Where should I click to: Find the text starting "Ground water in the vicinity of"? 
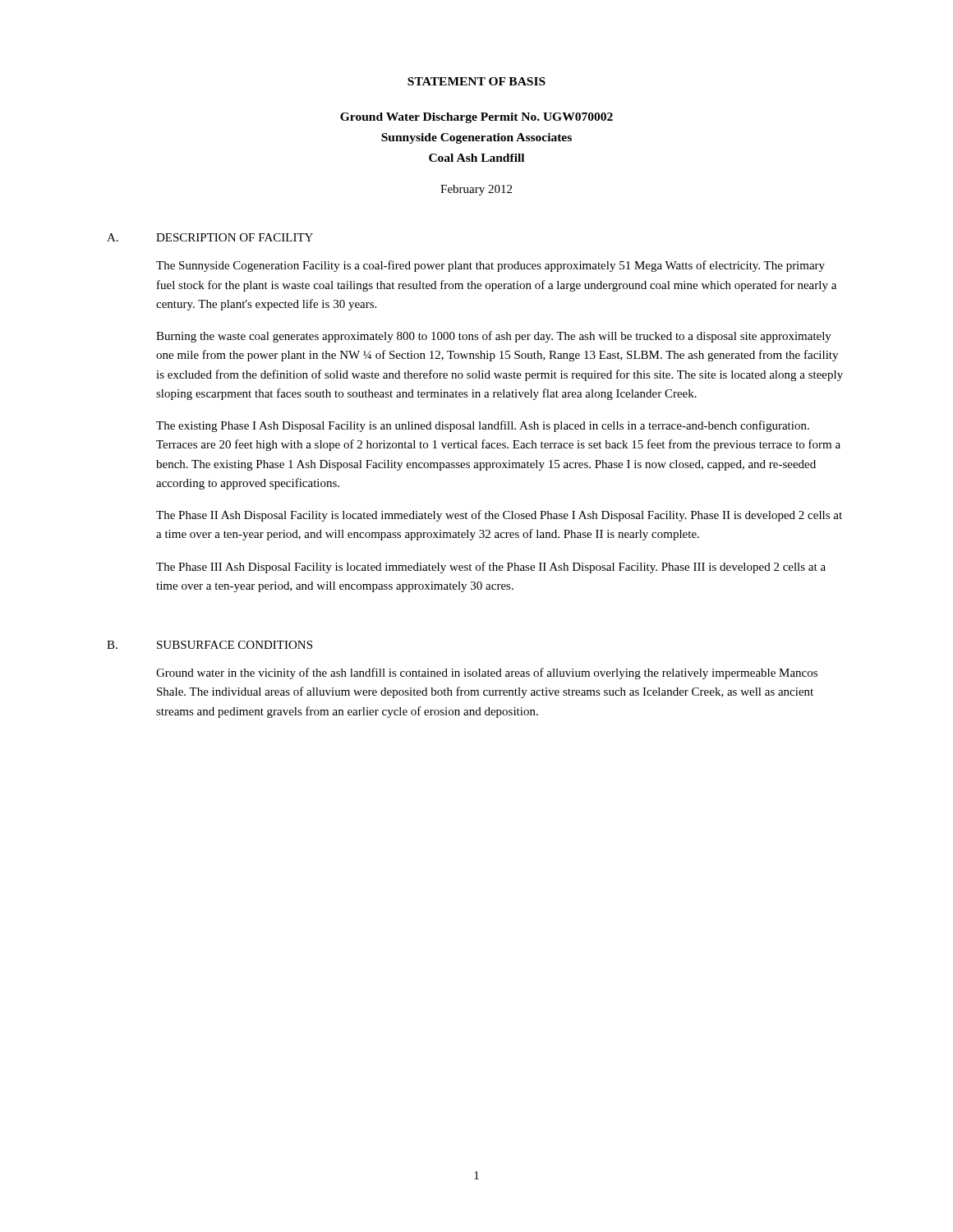(487, 692)
